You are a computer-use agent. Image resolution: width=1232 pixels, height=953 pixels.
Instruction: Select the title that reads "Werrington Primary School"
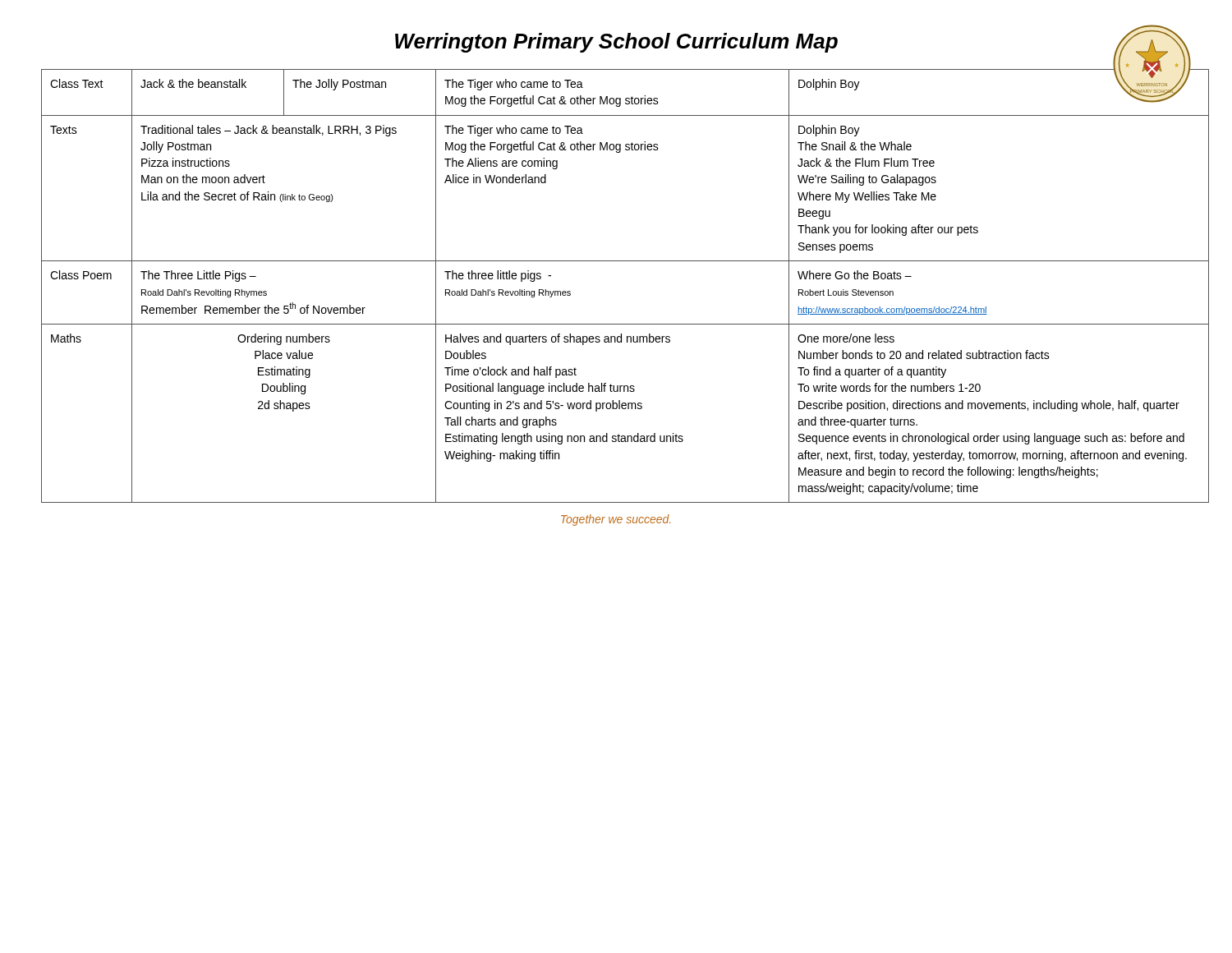coord(616,41)
